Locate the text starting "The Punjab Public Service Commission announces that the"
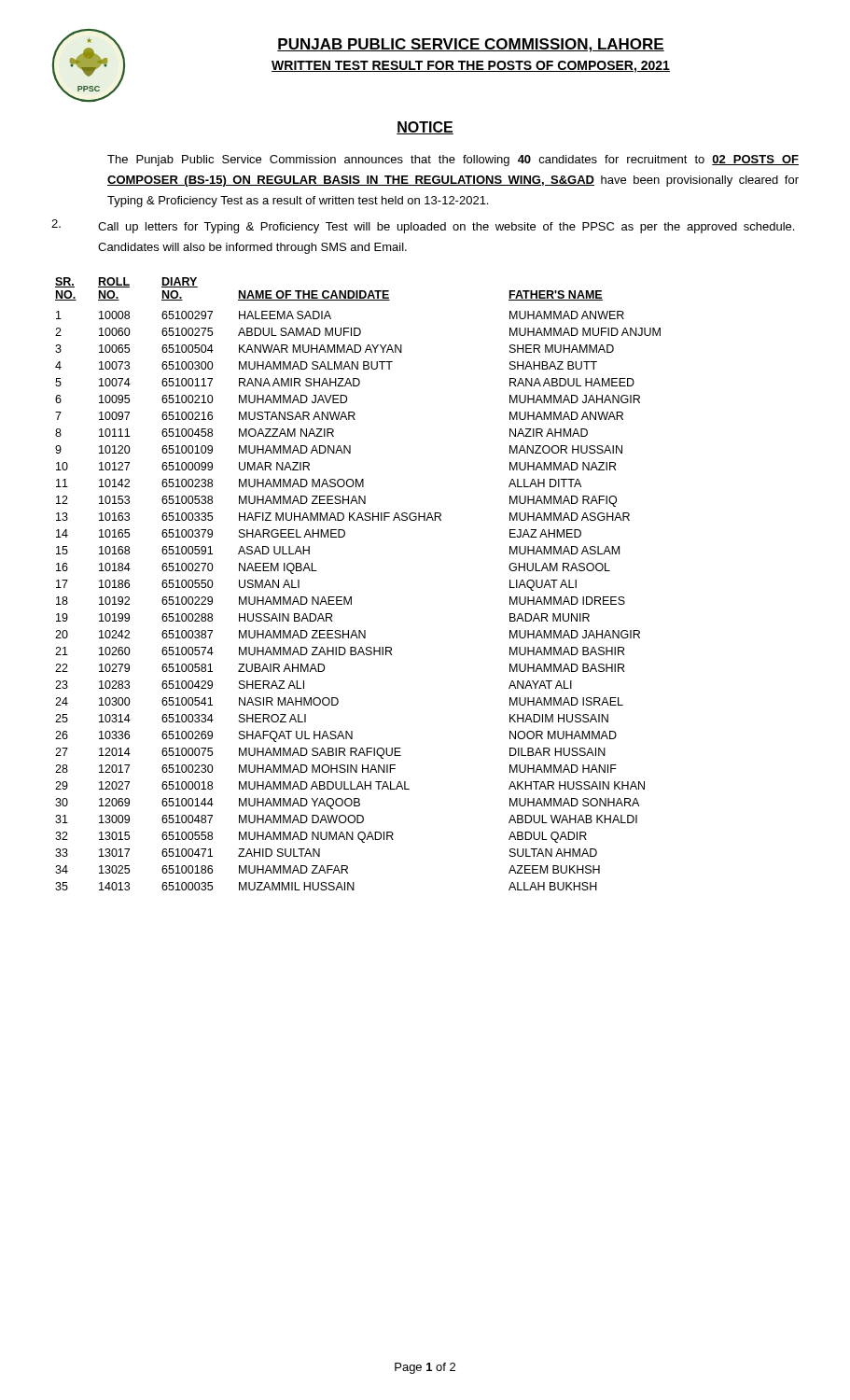This screenshot has height=1400, width=850. click(x=453, y=180)
